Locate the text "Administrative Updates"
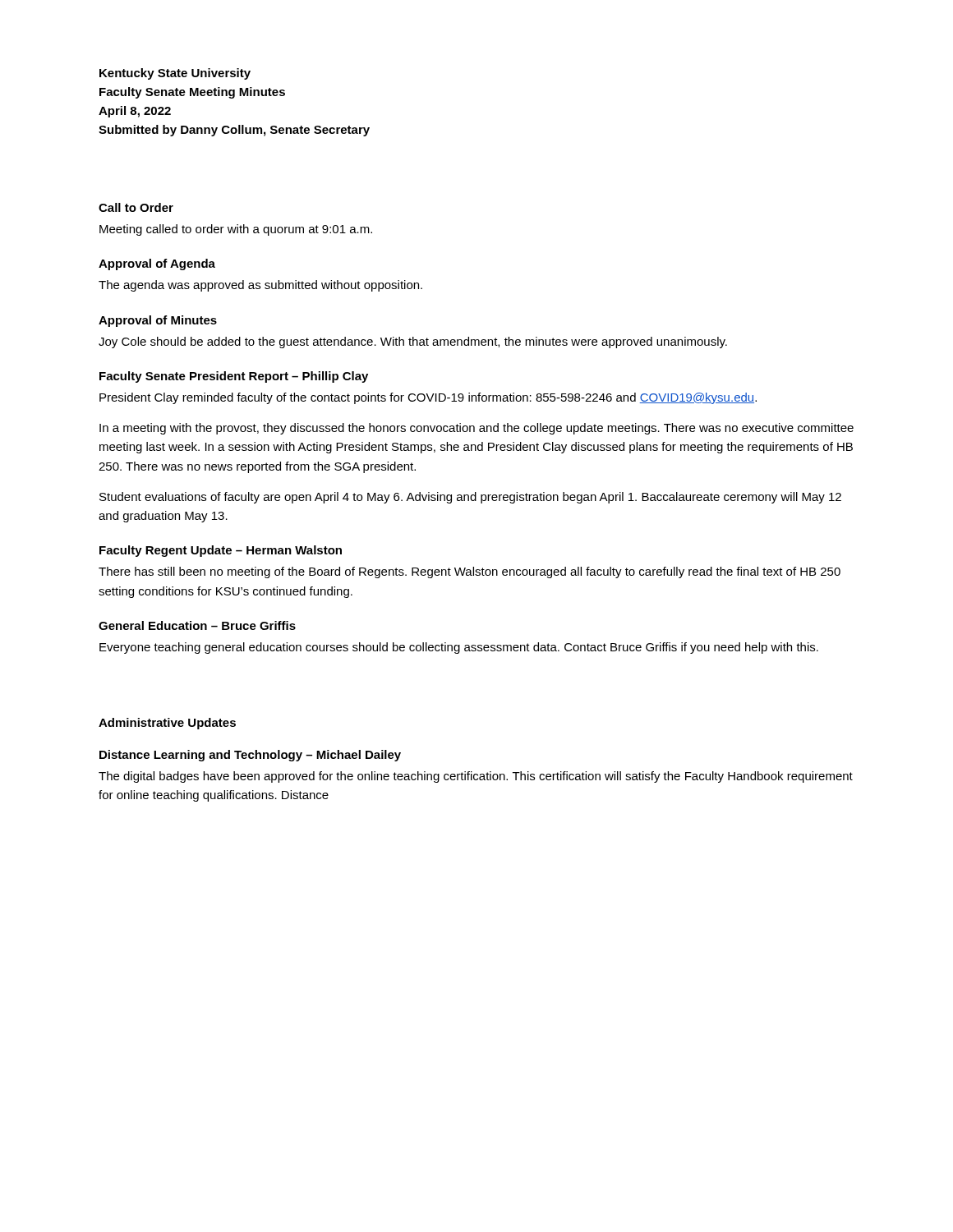The image size is (953, 1232). [x=167, y=722]
